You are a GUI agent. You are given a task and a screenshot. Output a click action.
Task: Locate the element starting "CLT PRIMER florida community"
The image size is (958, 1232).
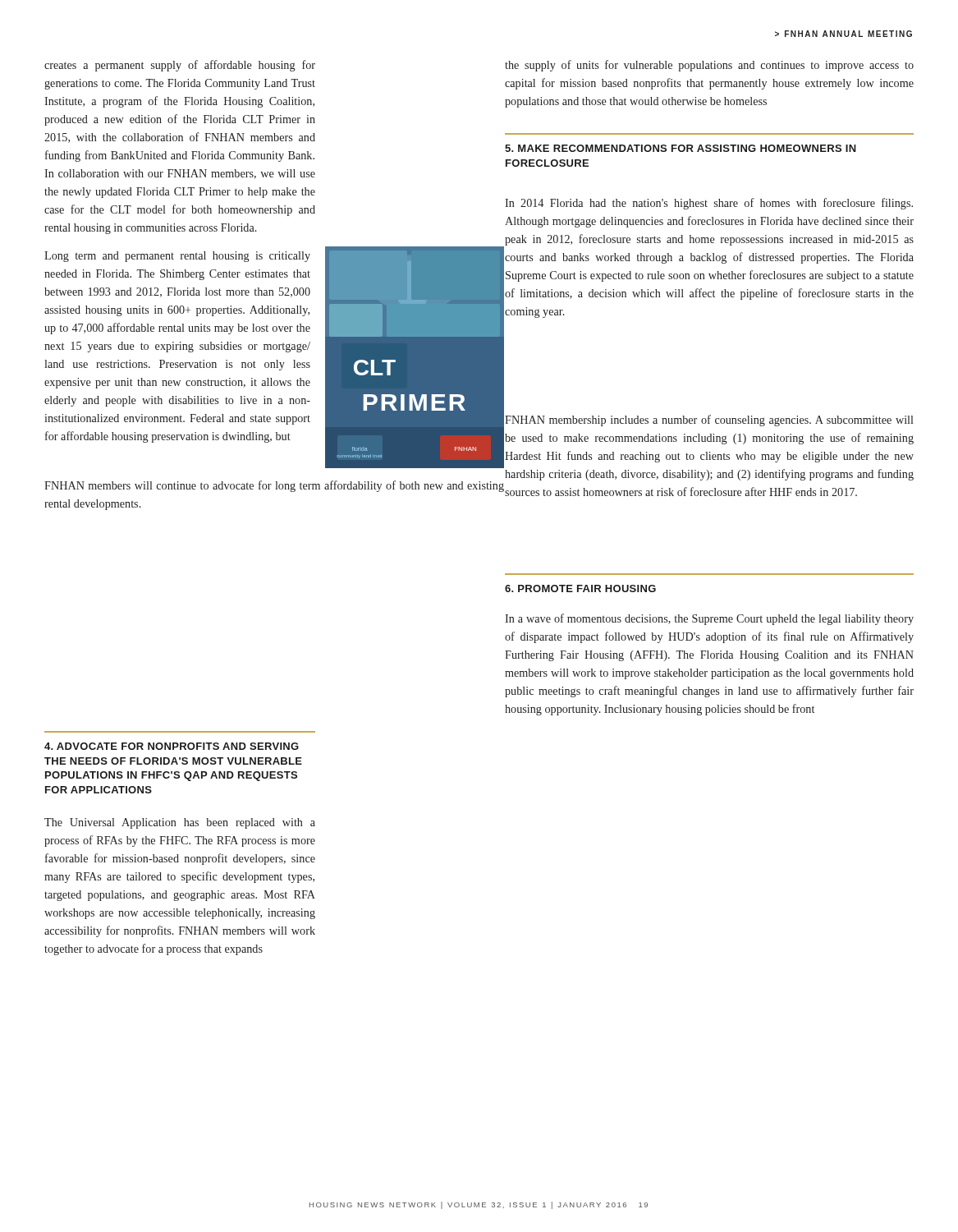[274, 378]
